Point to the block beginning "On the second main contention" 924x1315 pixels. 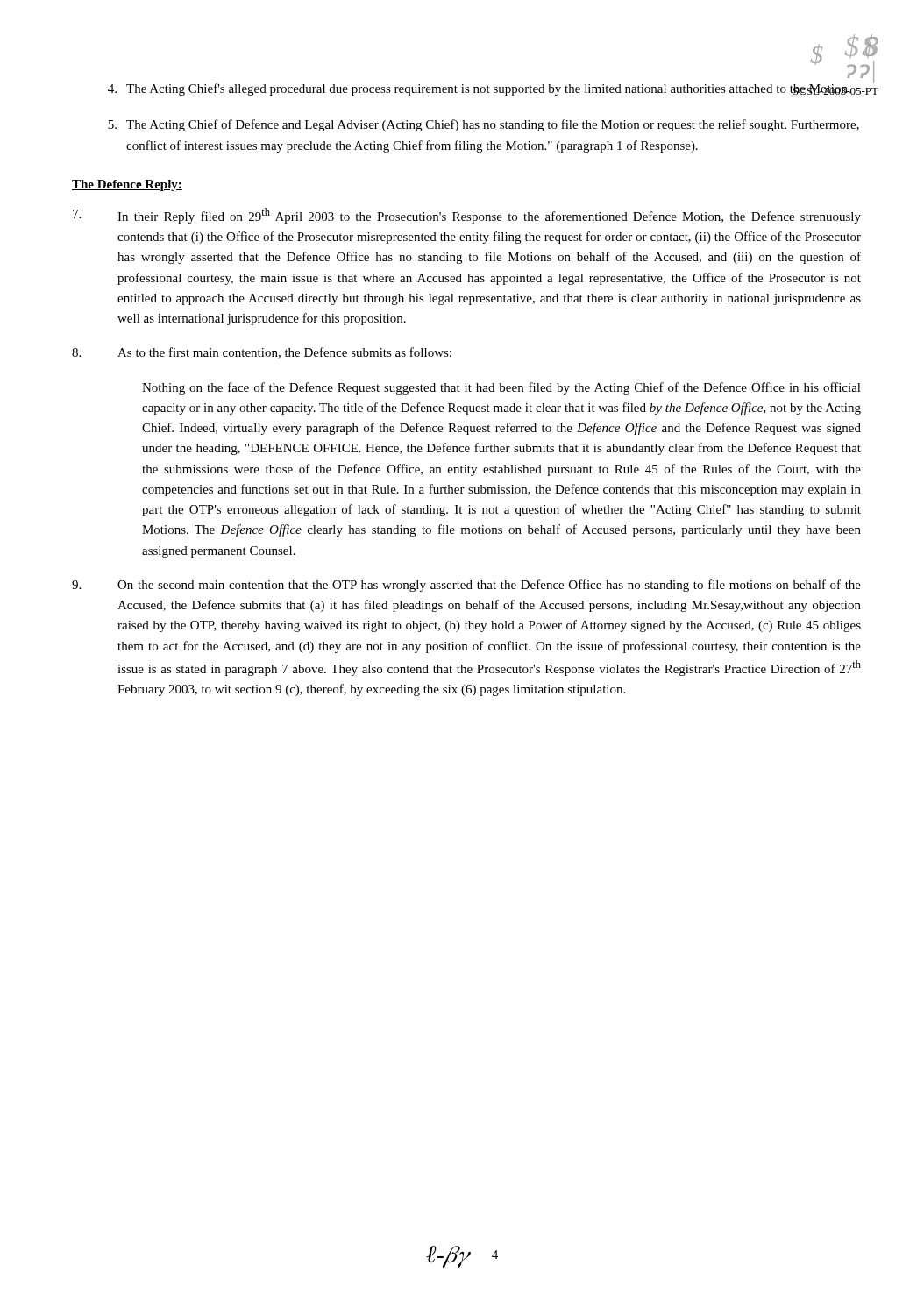tap(466, 637)
